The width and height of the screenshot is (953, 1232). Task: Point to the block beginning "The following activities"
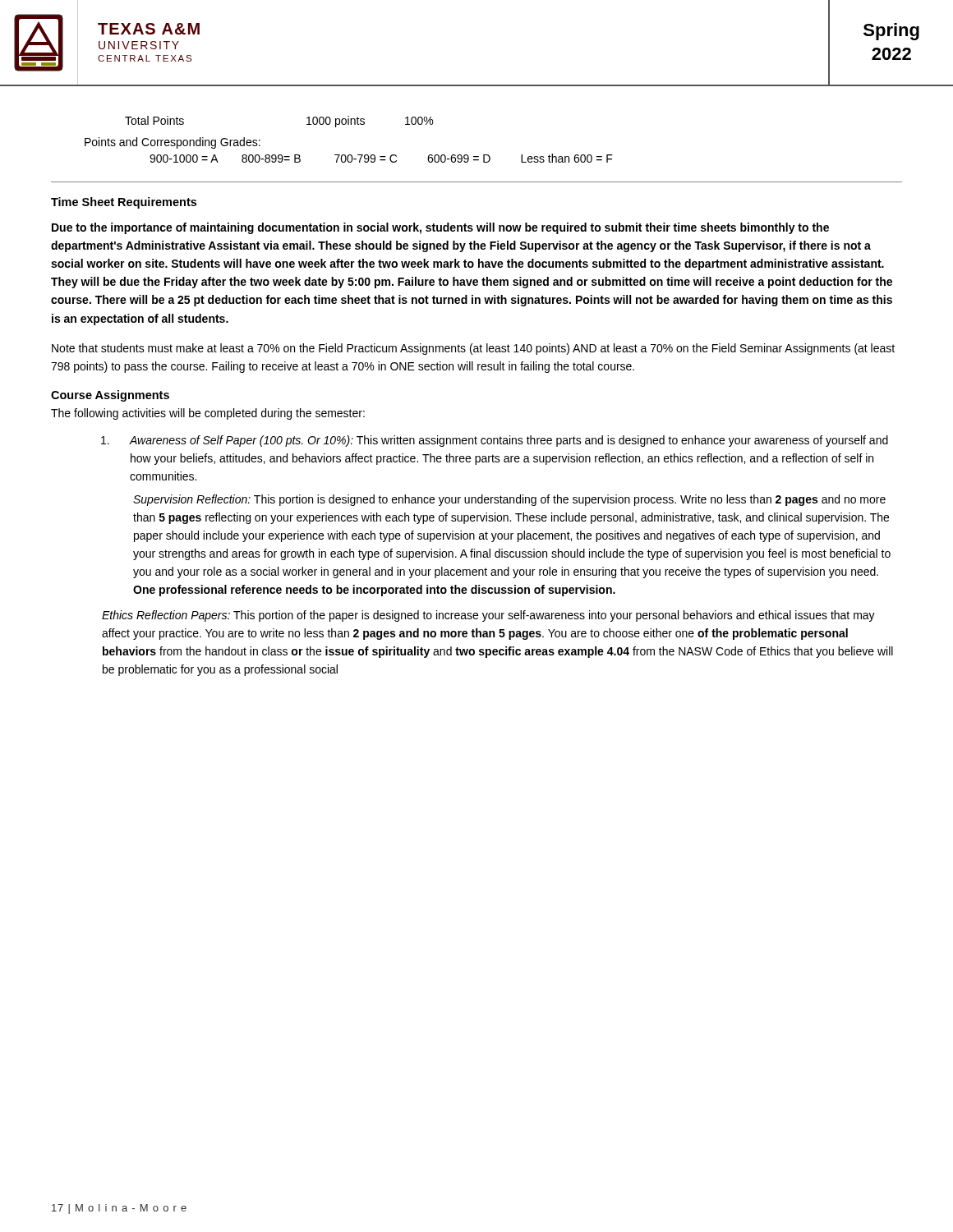click(x=208, y=413)
